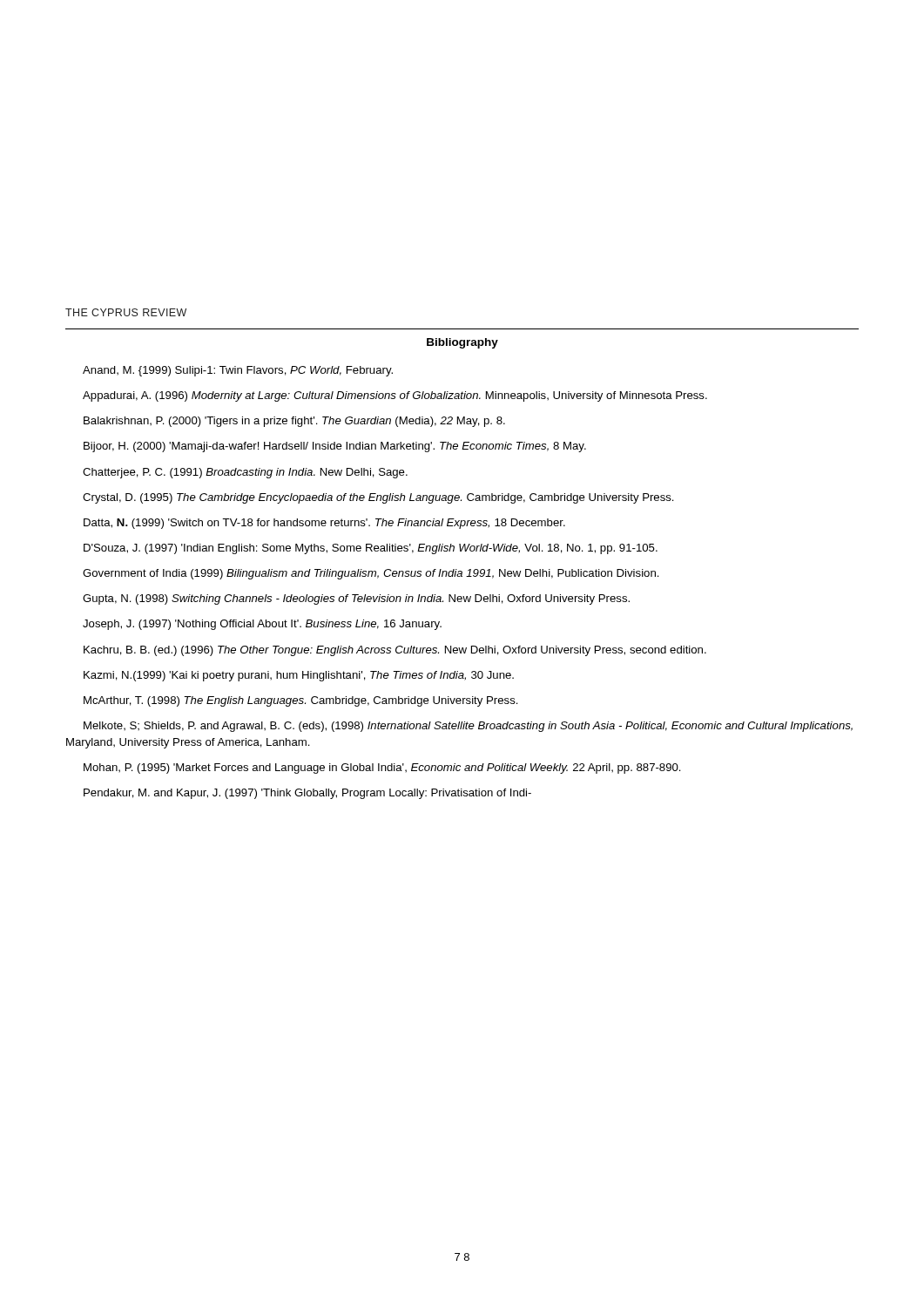Locate the list item that says "Mohan, P. (1995) 'Market"

click(382, 767)
